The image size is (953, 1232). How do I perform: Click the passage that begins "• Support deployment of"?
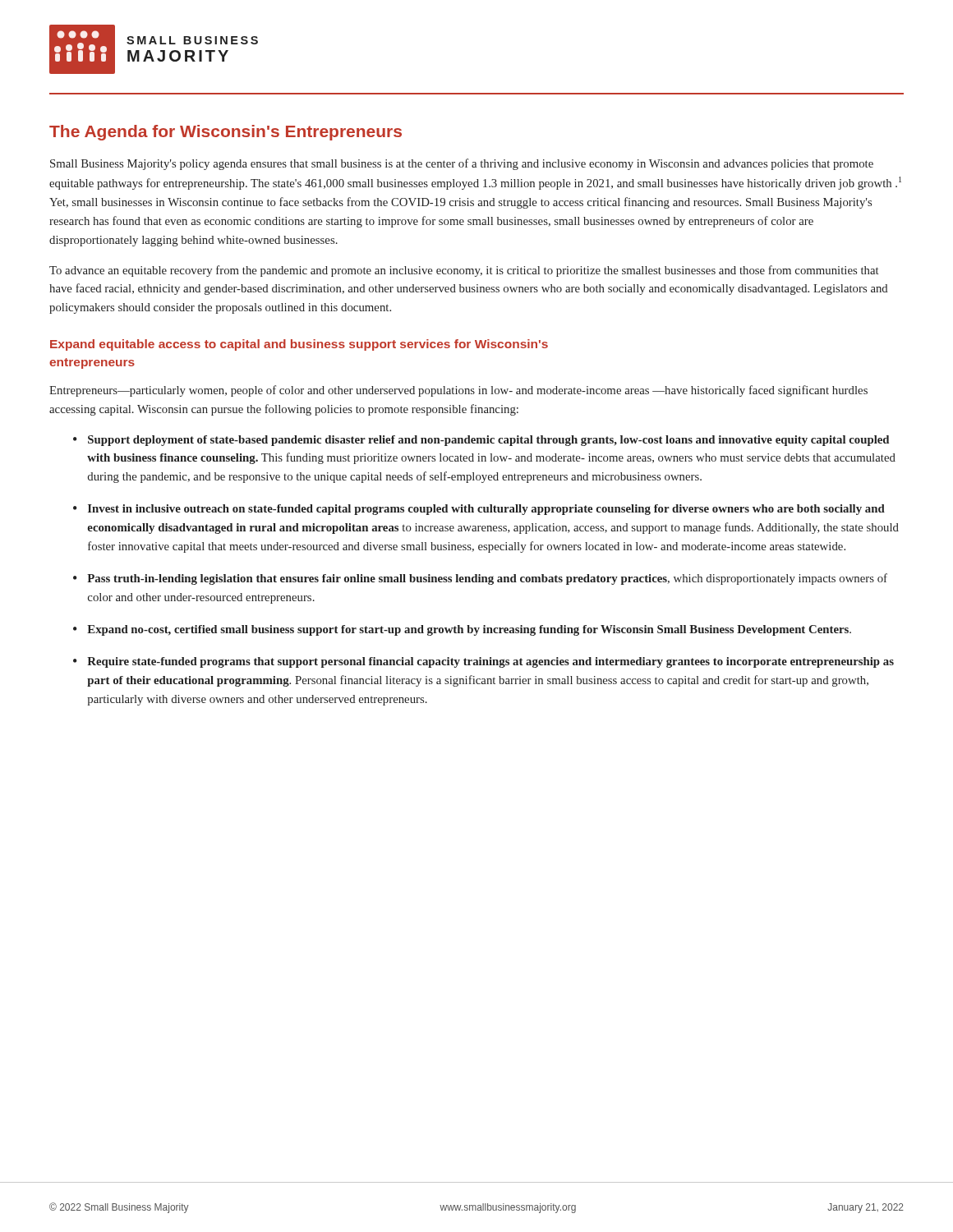click(488, 458)
